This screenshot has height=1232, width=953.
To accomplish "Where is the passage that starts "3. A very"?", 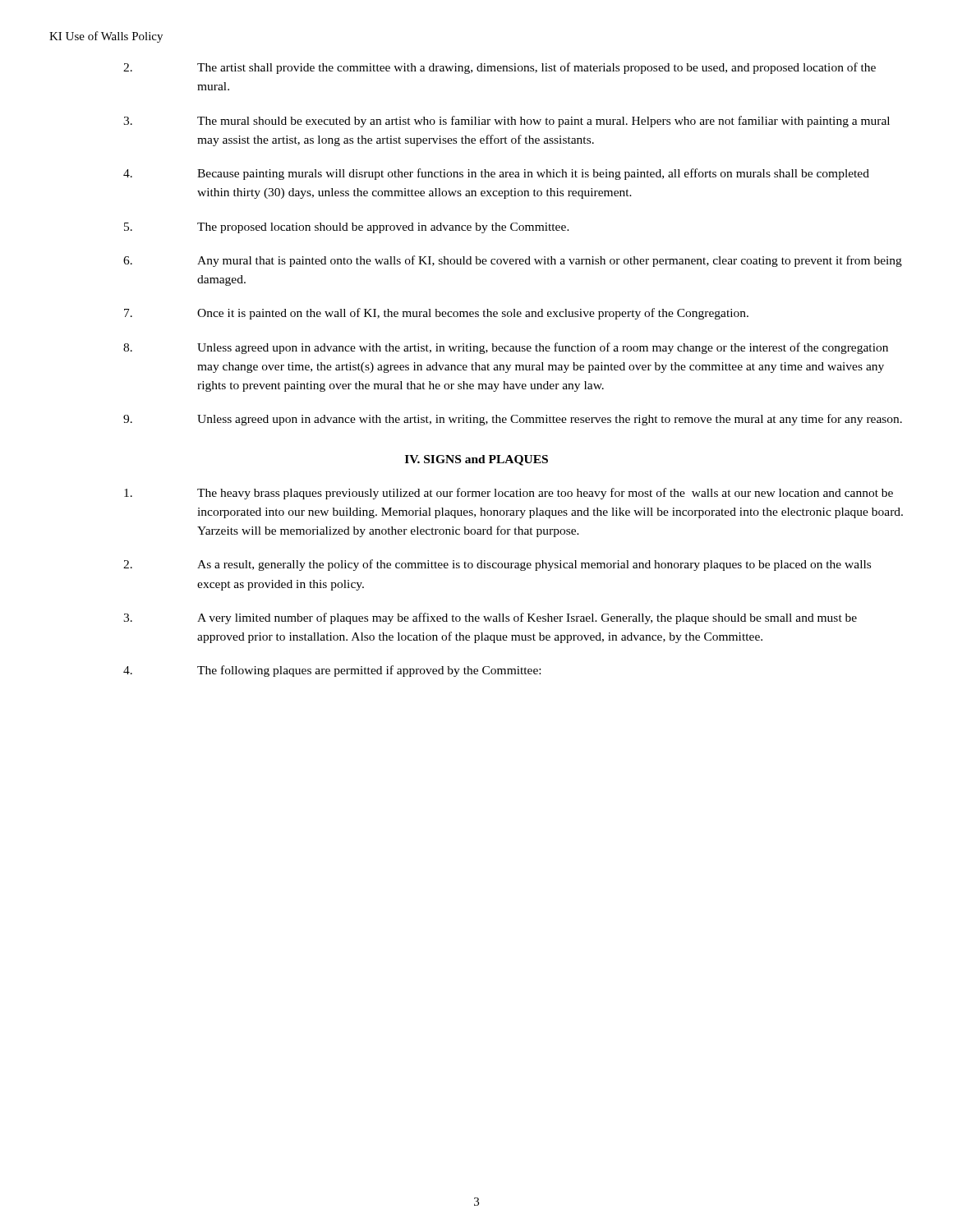I will click(476, 627).
